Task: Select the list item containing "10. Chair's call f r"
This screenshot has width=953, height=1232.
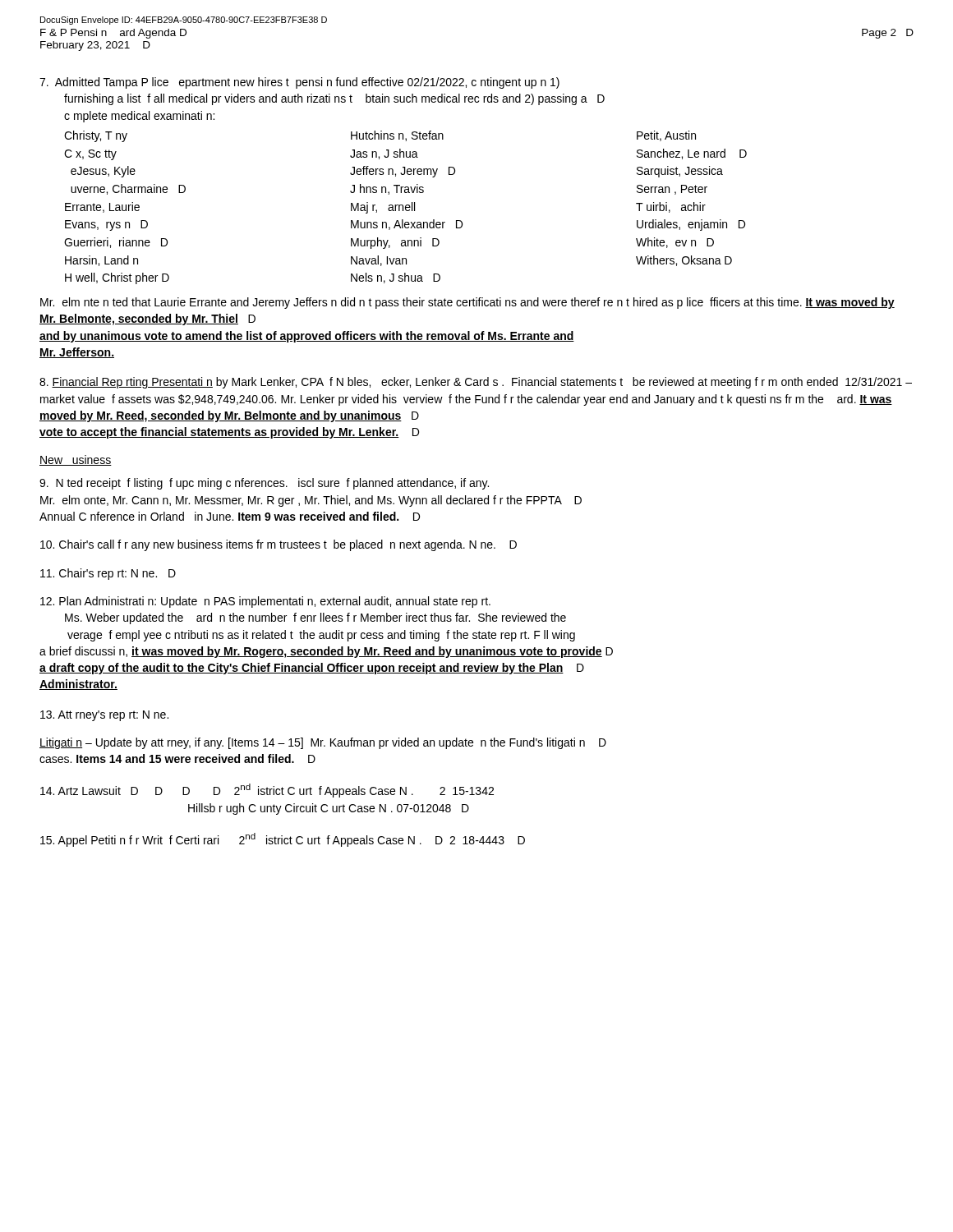Action: click(278, 545)
